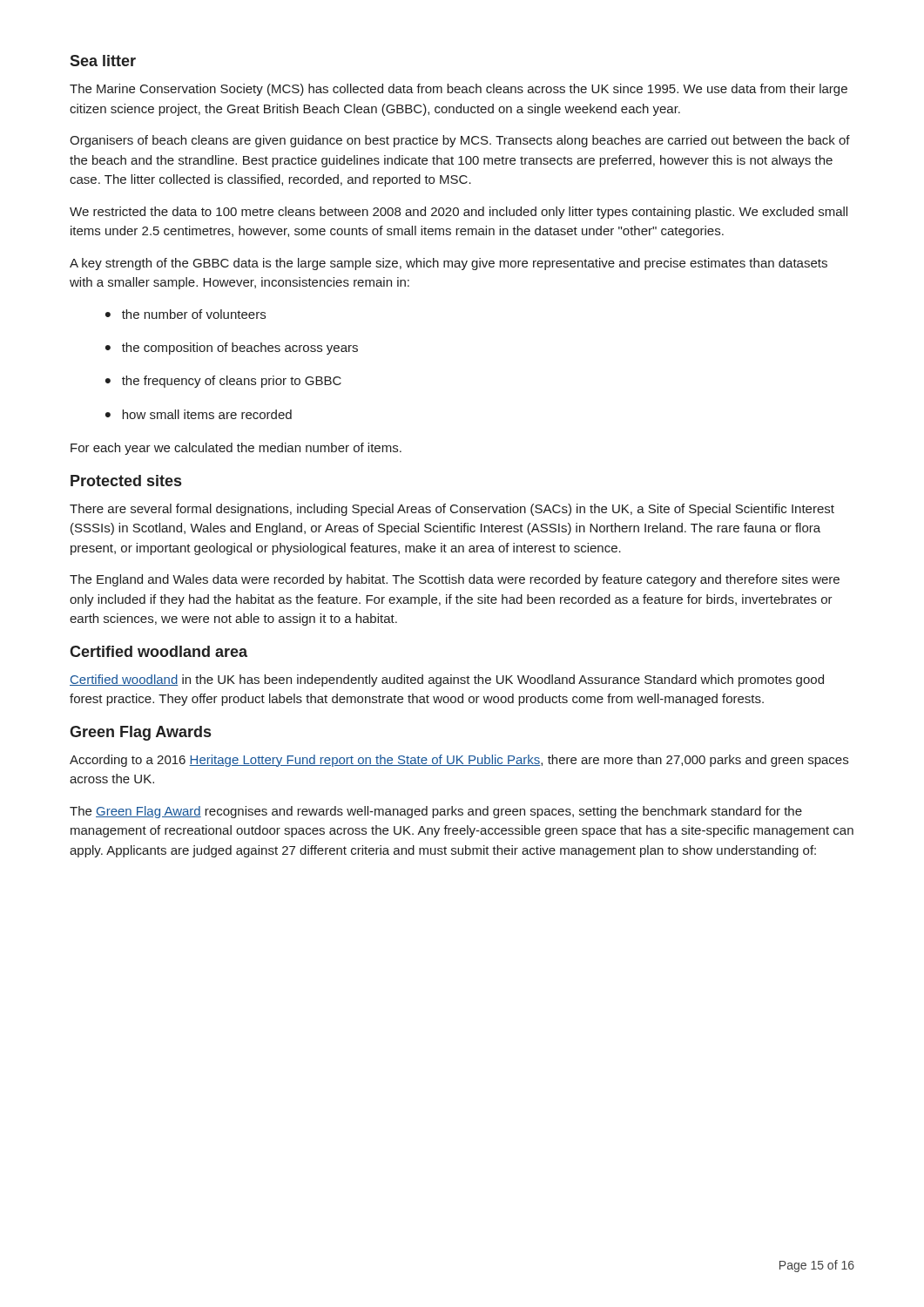Locate the element starting "The England and Wales data were recorded by"

tap(455, 599)
